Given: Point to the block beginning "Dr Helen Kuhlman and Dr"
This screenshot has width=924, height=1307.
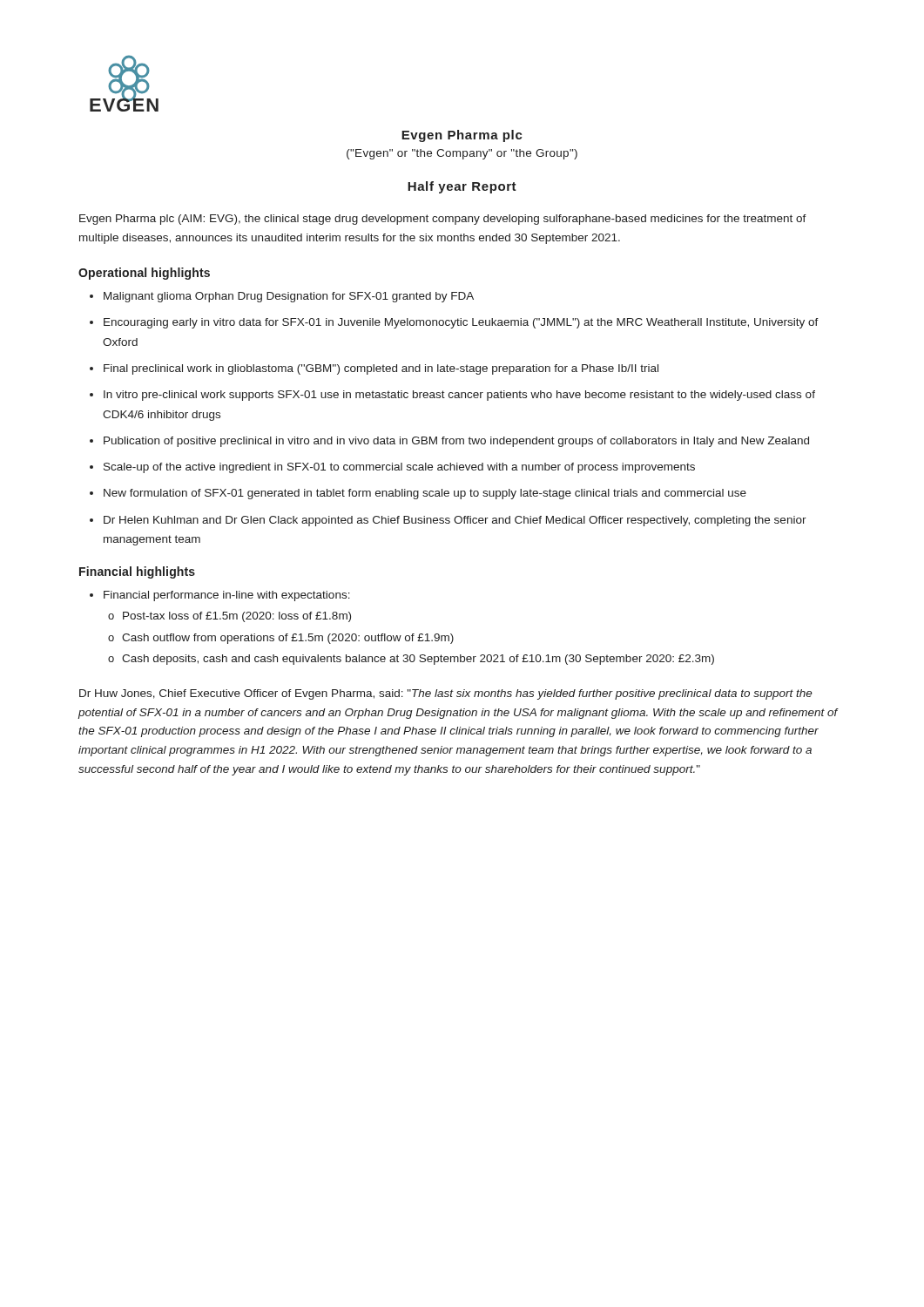Looking at the screenshot, I should 462,530.
